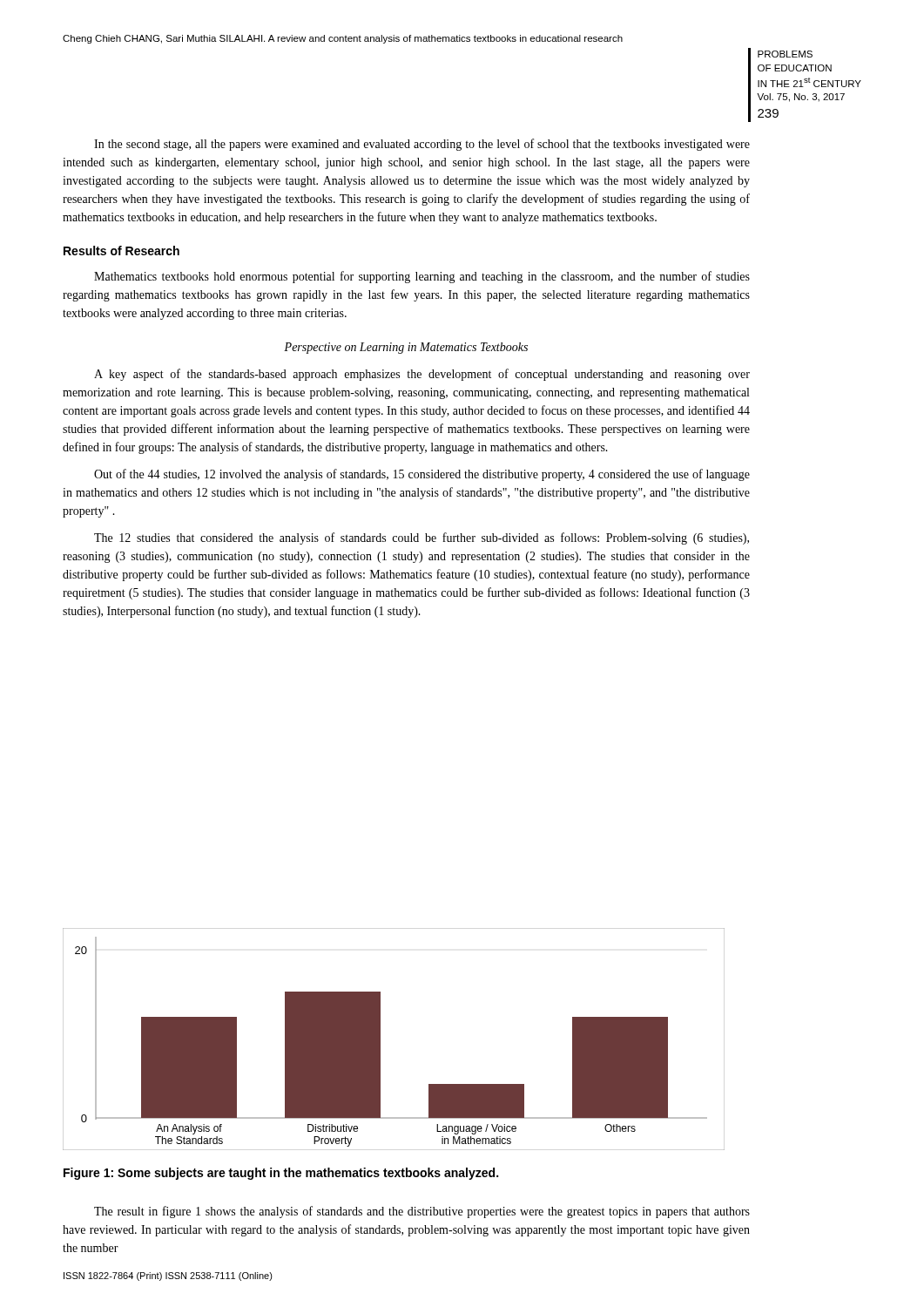Select the bar chart
This screenshot has width=924, height=1307.
tap(406, 1039)
